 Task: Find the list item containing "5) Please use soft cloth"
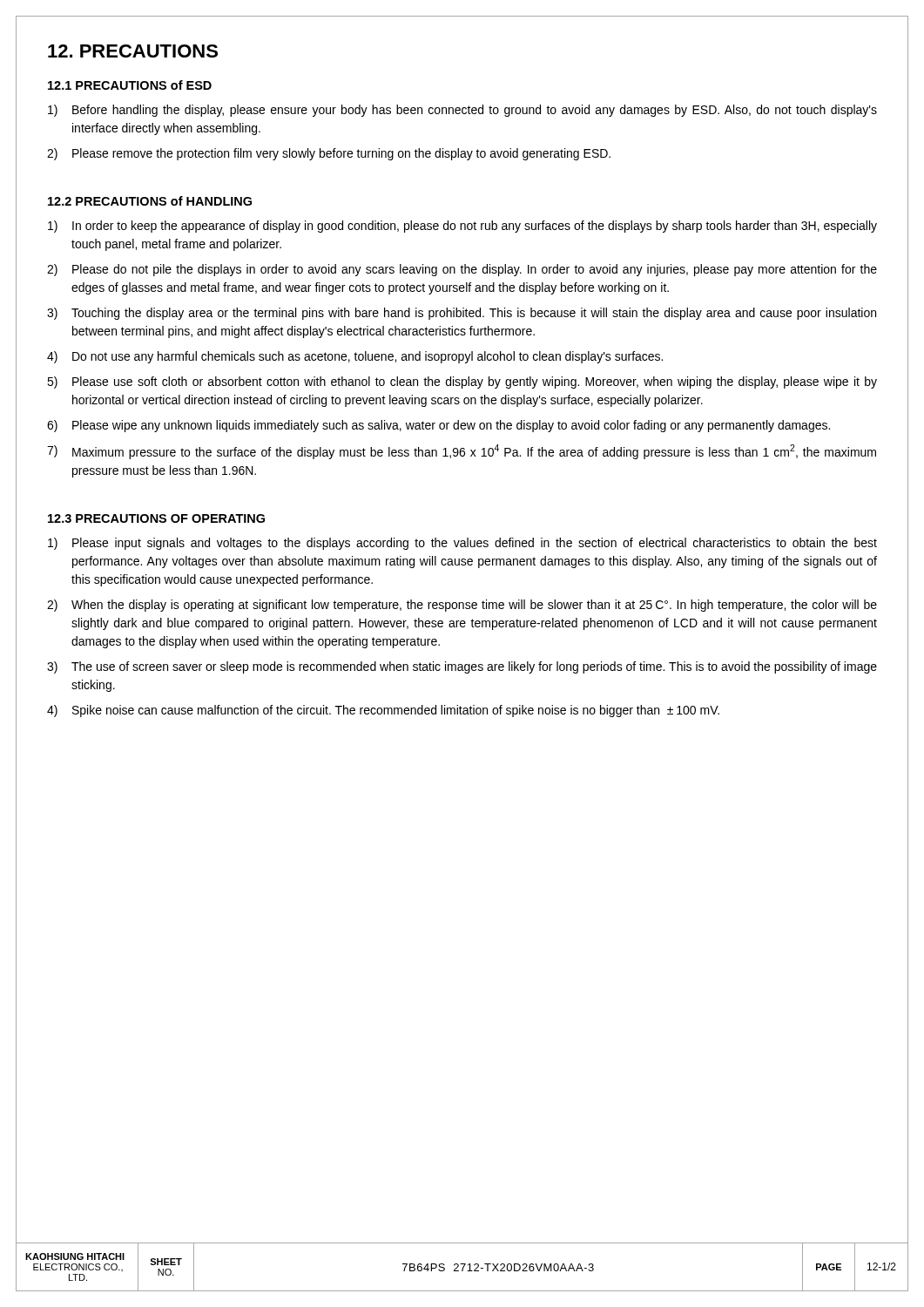pos(462,391)
